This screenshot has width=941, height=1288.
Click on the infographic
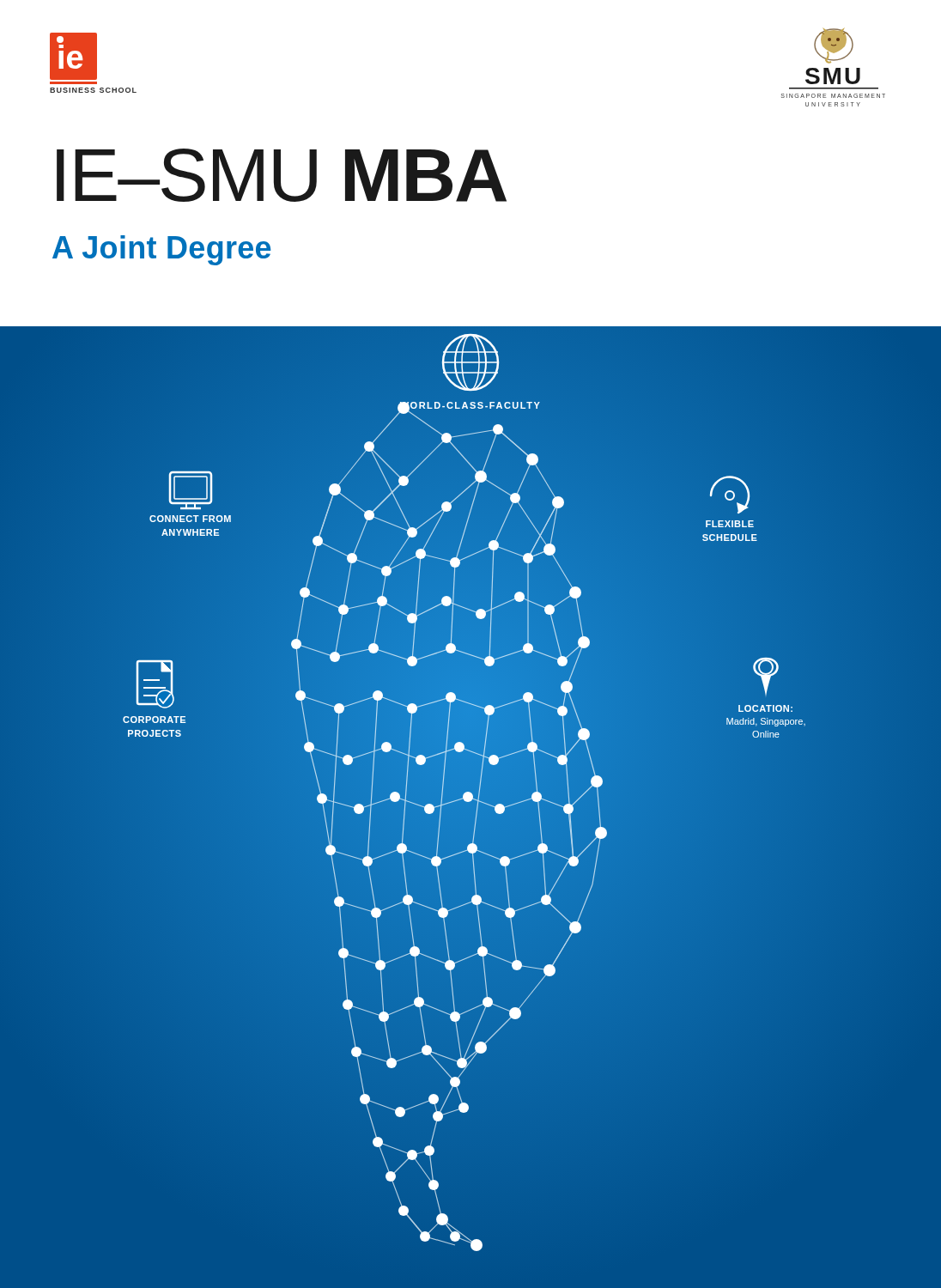[x=470, y=807]
